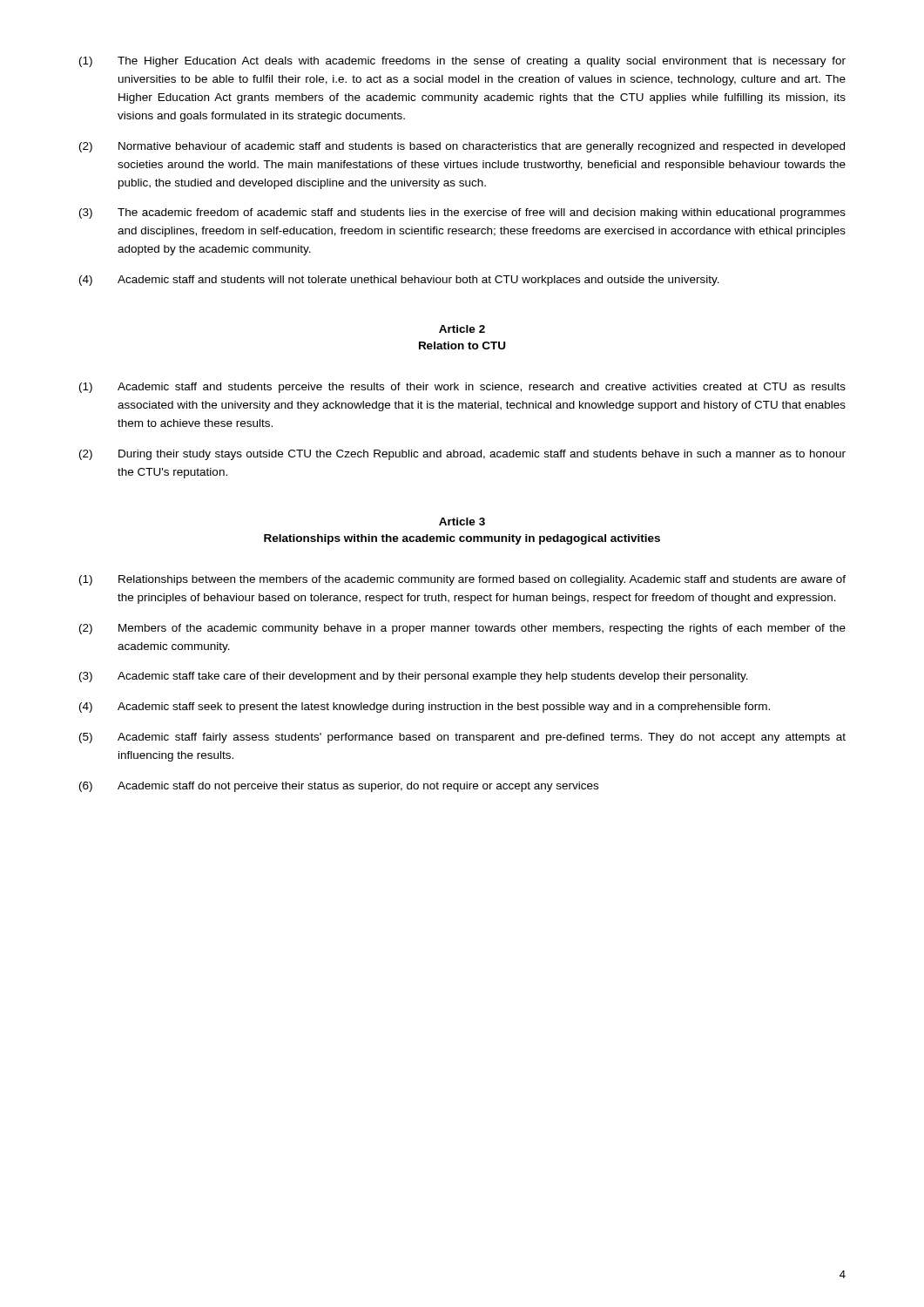Locate the list item containing "(1) The Higher"
Screen dimensions: 1307x924
click(x=462, y=89)
